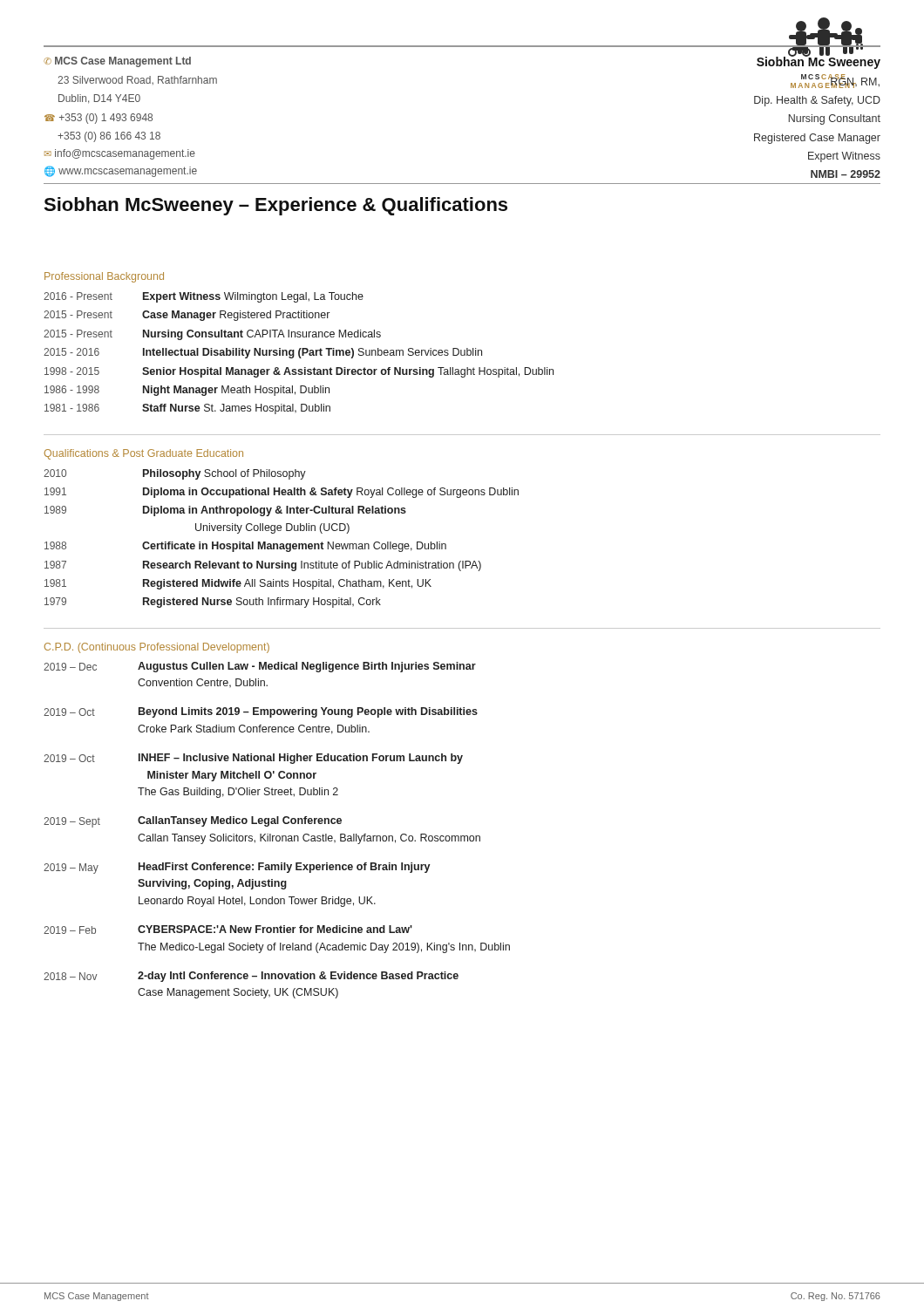
Task: Click on the list item that says "2010 Philosophy School of Philosophy"
Action: (175, 474)
